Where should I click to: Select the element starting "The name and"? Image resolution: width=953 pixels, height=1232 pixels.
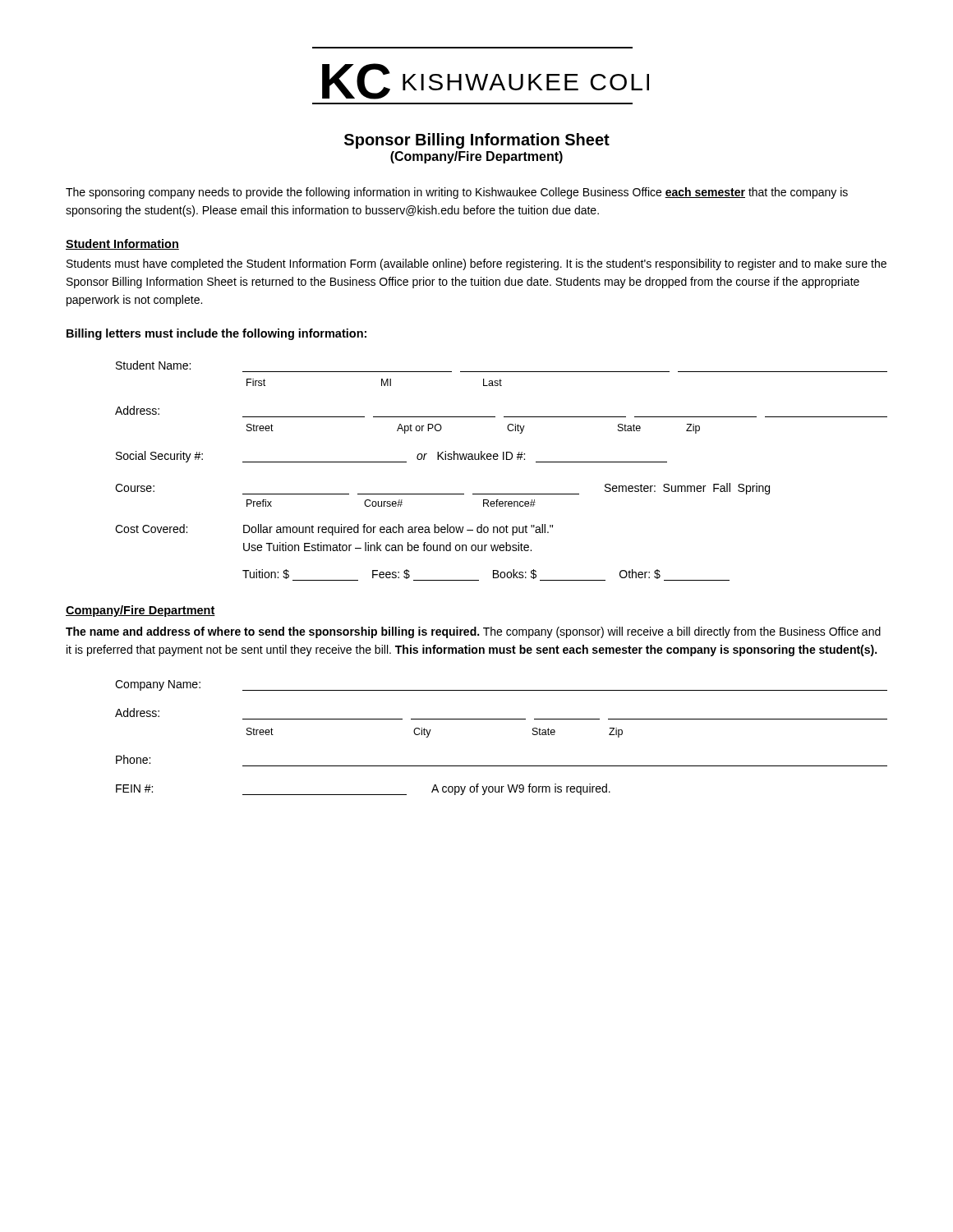pyautogui.click(x=473, y=640)
